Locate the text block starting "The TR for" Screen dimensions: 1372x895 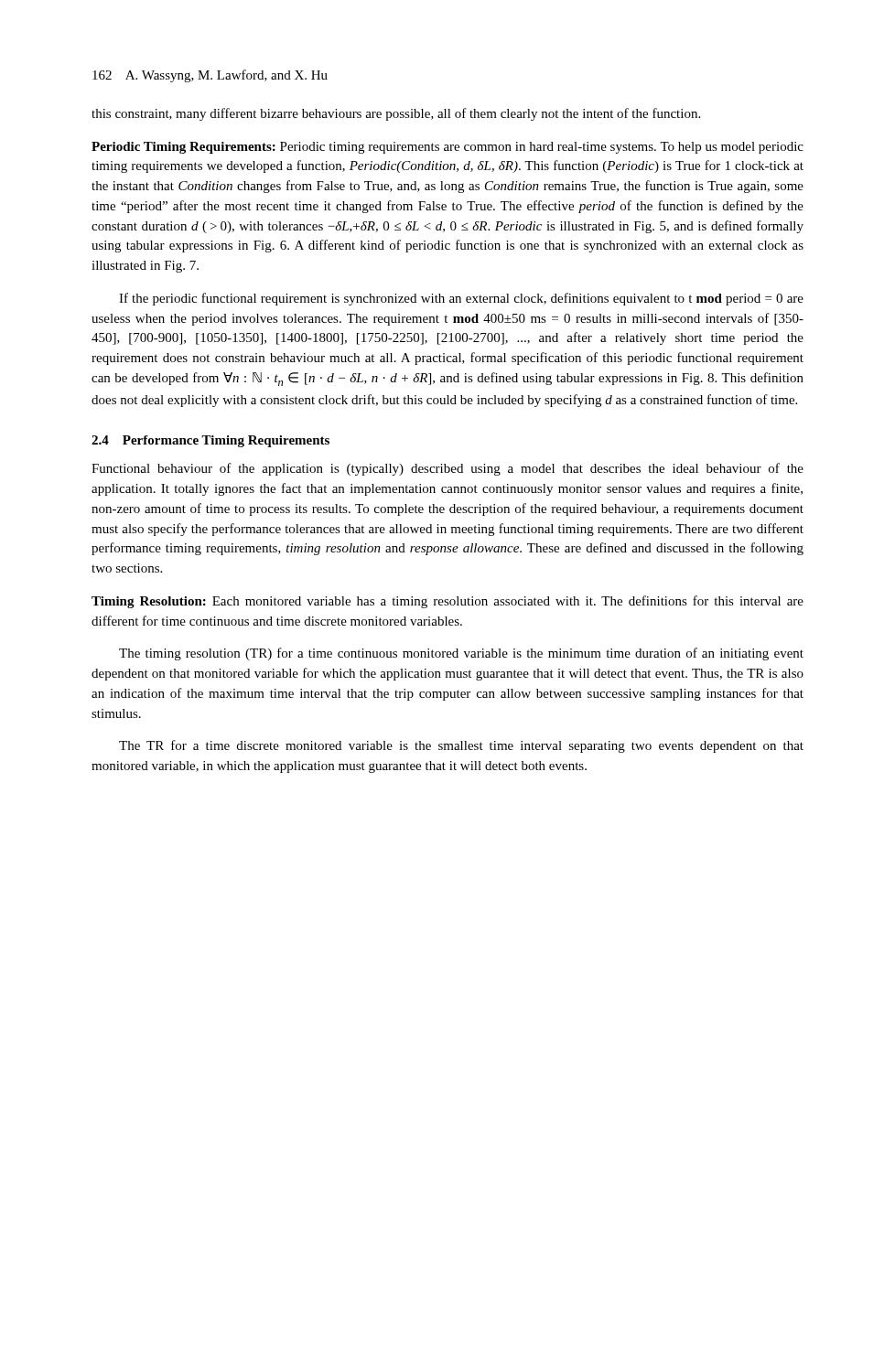click(x=448, y=757)
